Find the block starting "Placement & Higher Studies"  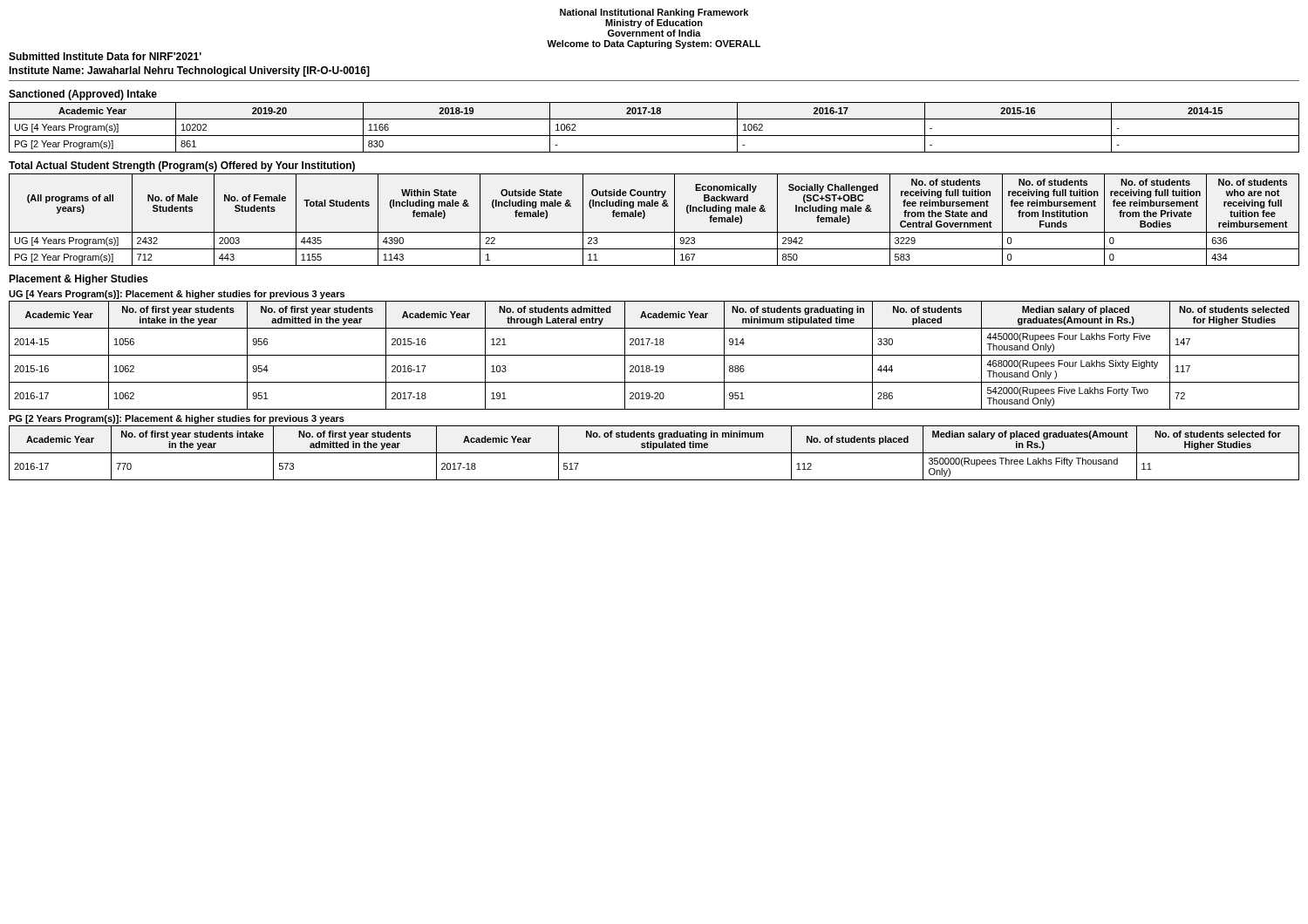pyautogui.click(x=79, y=279)
